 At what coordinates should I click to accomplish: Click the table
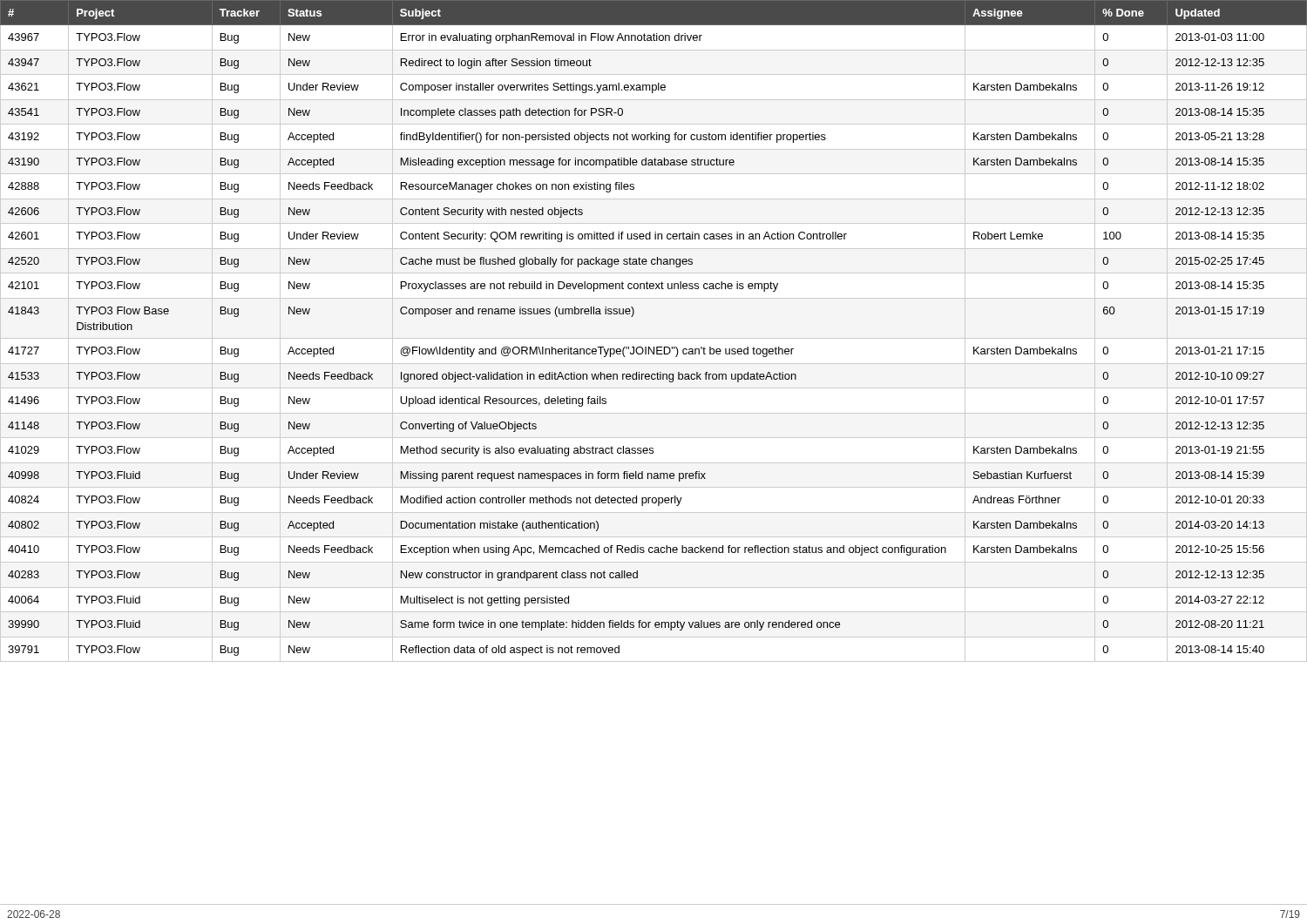654,331
